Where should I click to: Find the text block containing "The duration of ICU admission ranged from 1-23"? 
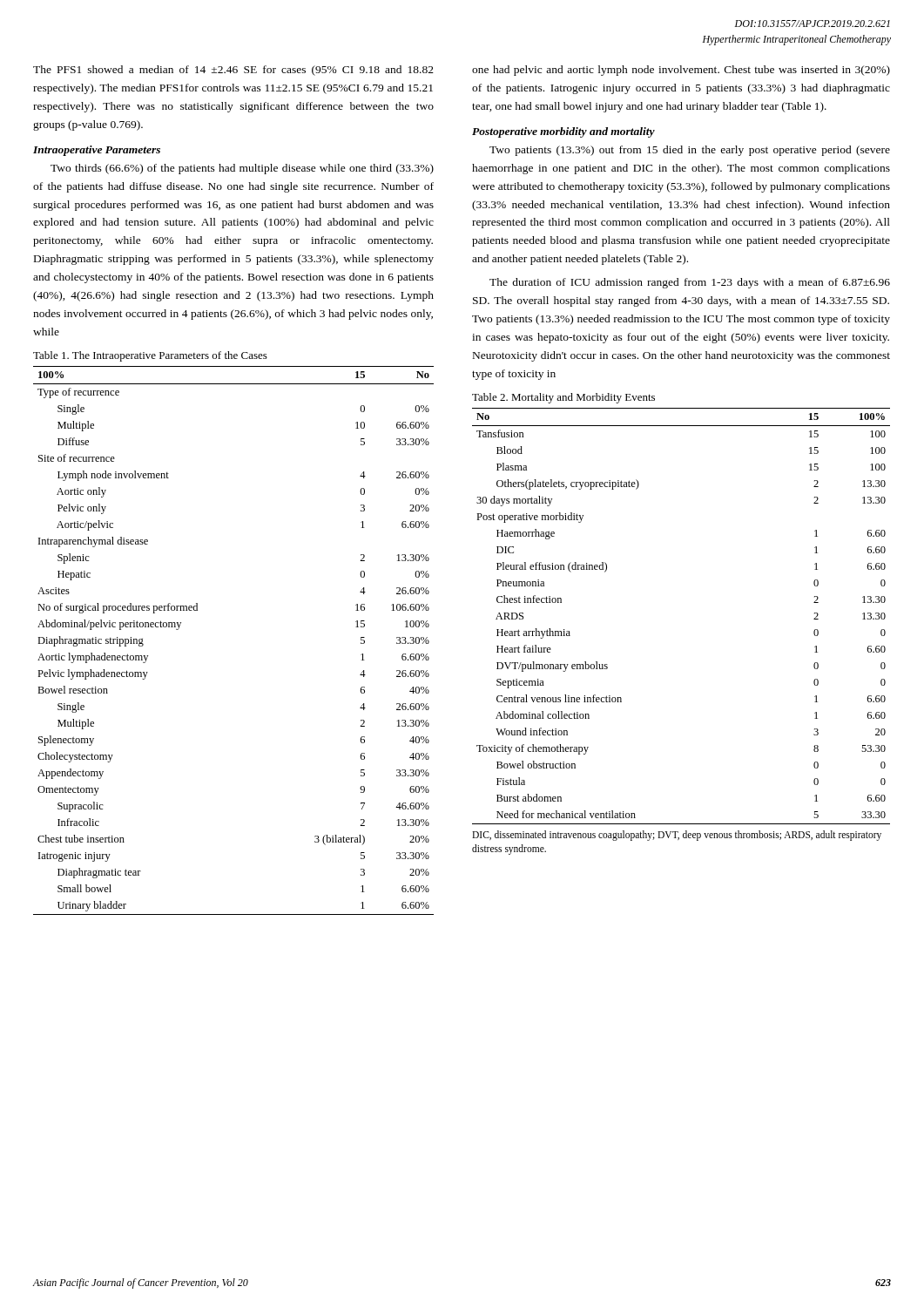[681, 329]
